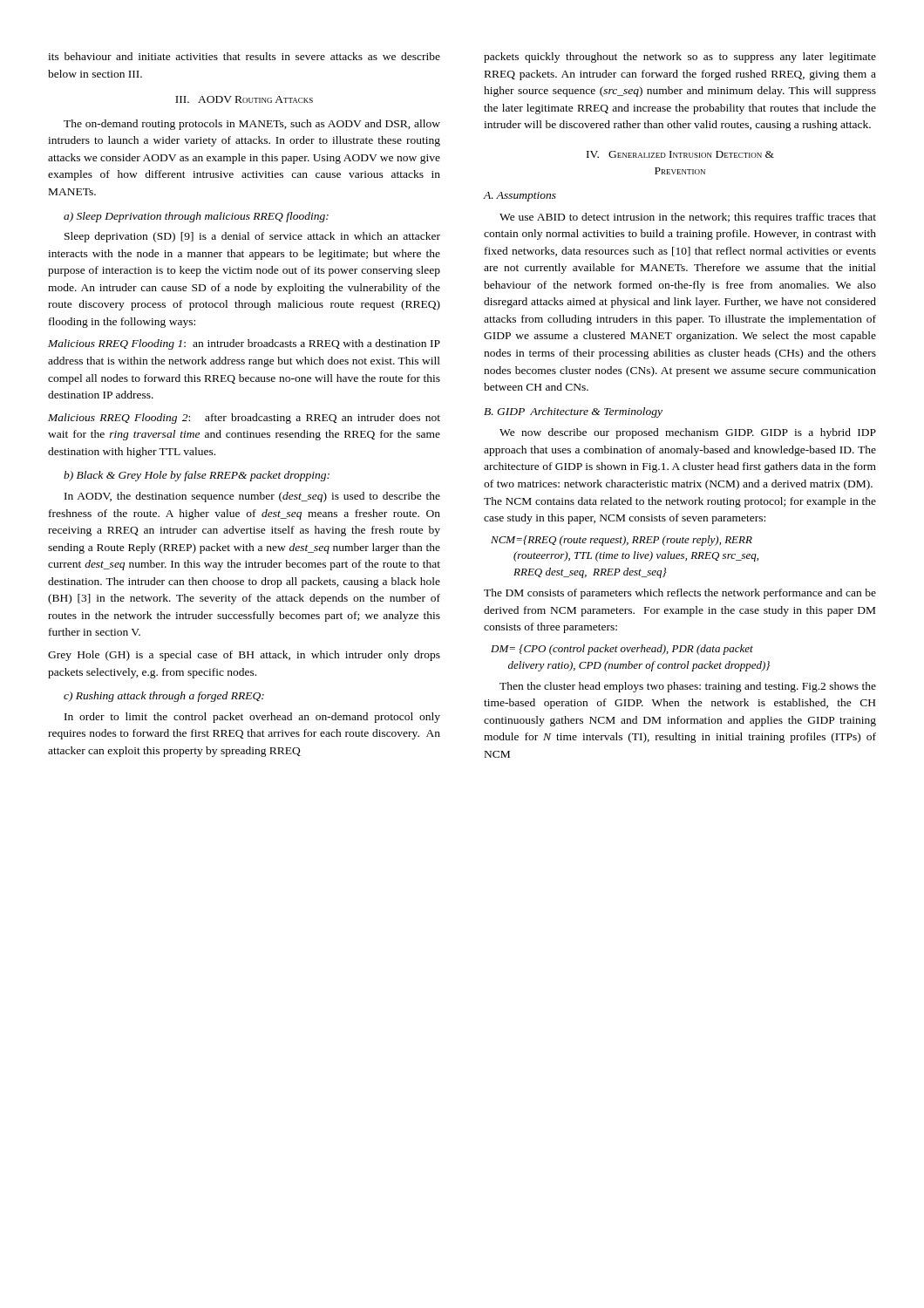Locate the text block that says "Grey Hole (GH) is a special case of"
This screenshot has height=1308, width=924.
click(244, 663)
